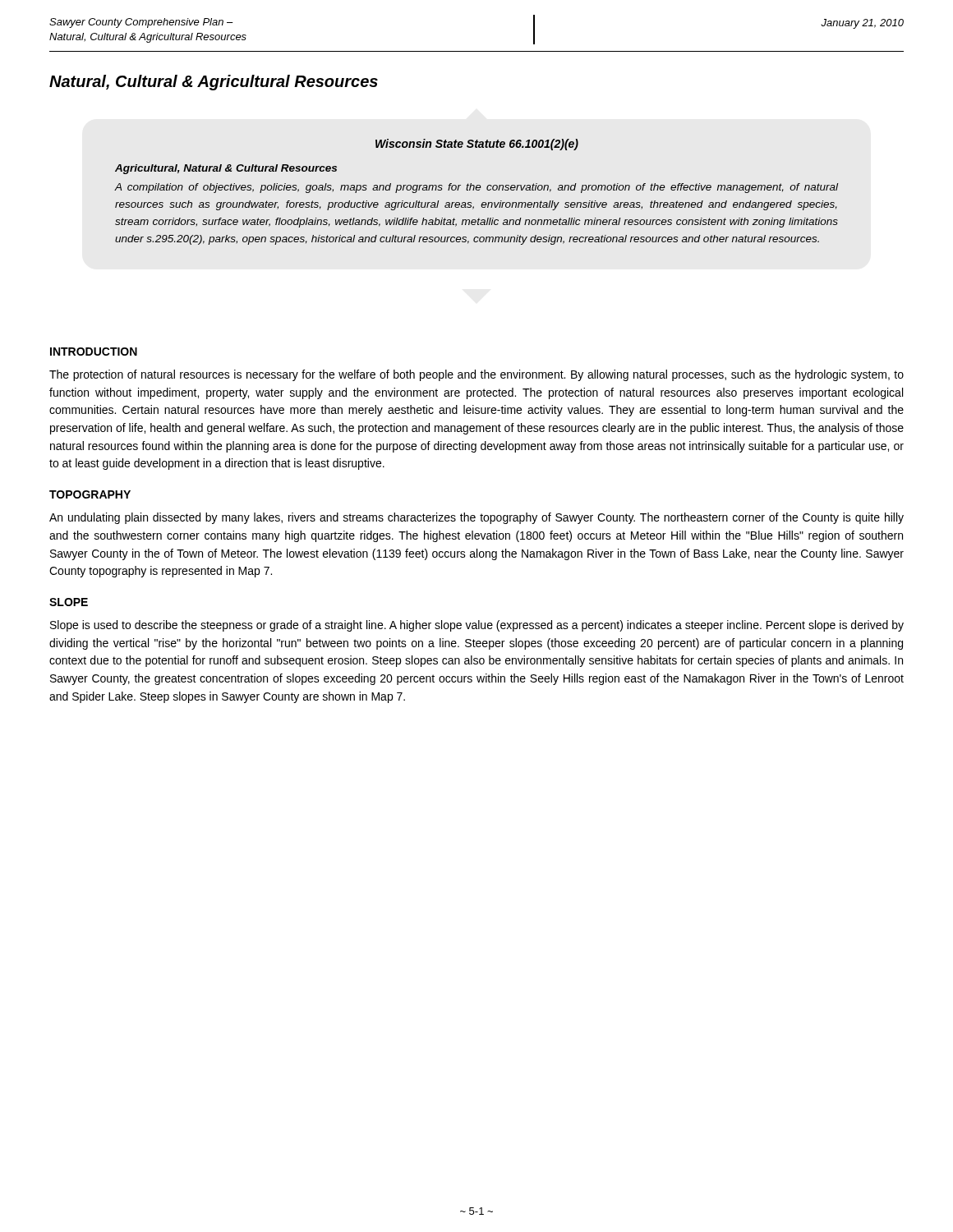Screen dimensions: 1232x953
Task: Find the block starting "Natural, Cultural & Agricultural Resources"
Action: click(214, 81)
